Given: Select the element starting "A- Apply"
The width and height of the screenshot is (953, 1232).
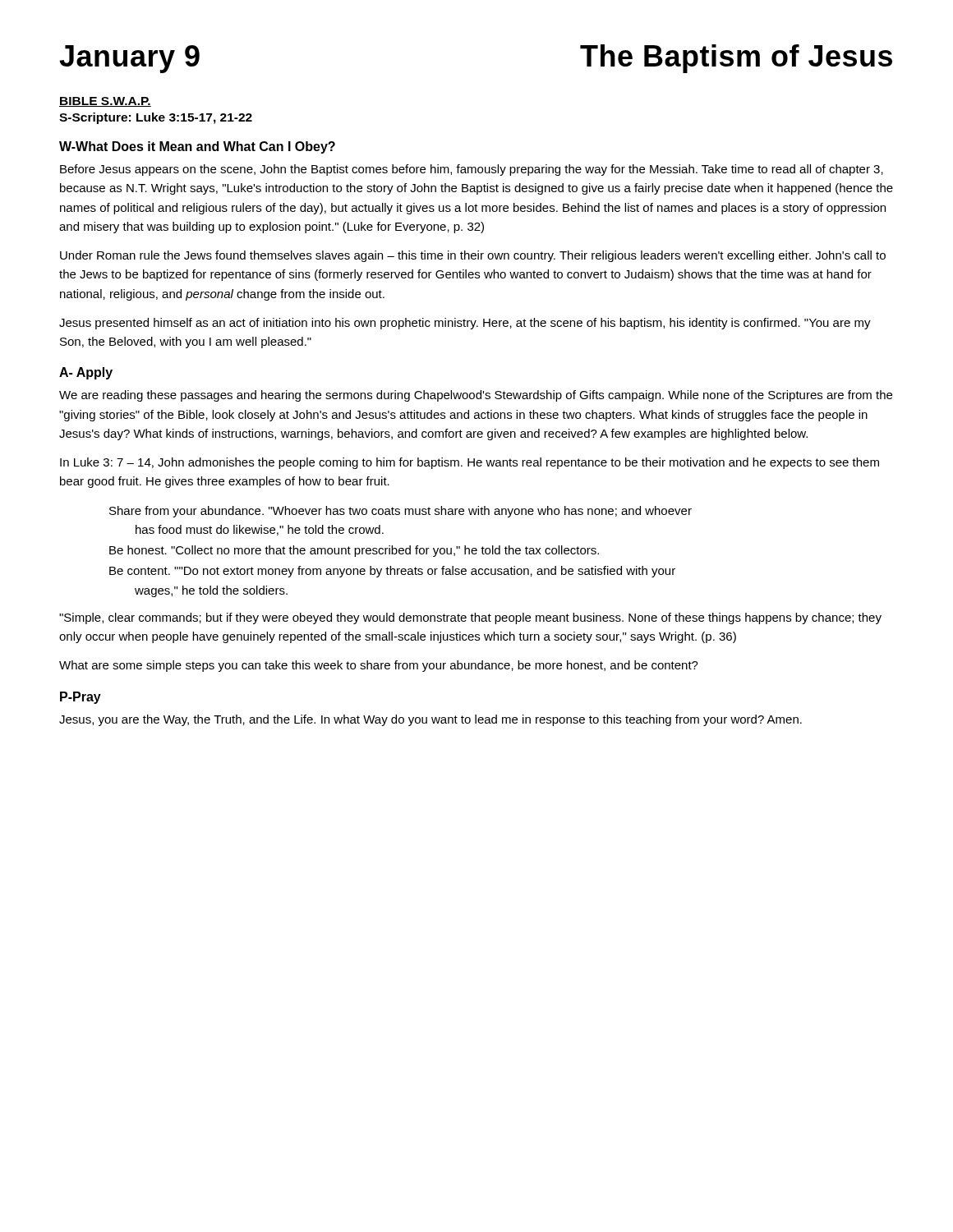Looking at the screenshot, I should (86, 373).
